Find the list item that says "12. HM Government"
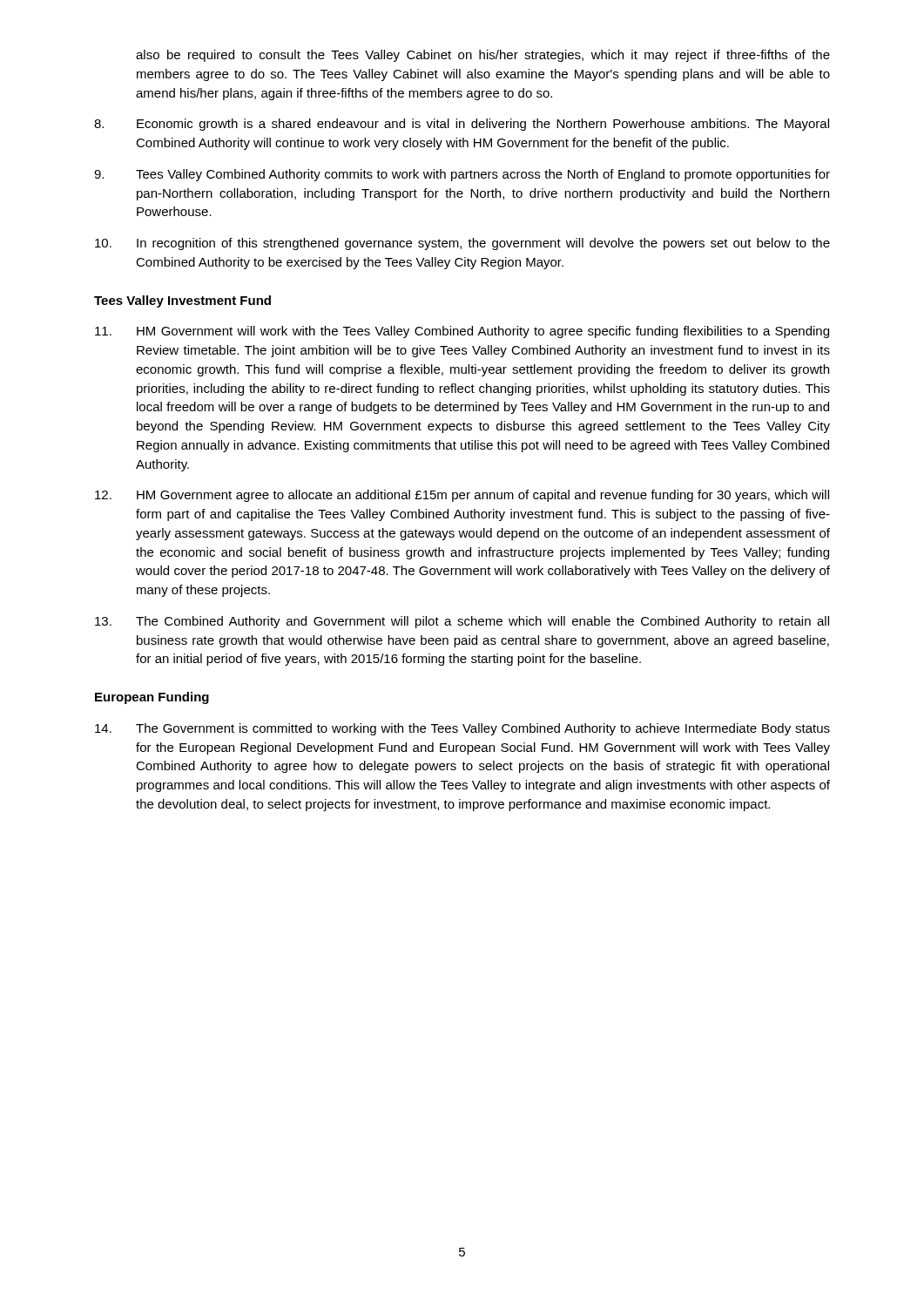Image resolution: width=924 pixels, height=1307 pixels. click(462, 542)
